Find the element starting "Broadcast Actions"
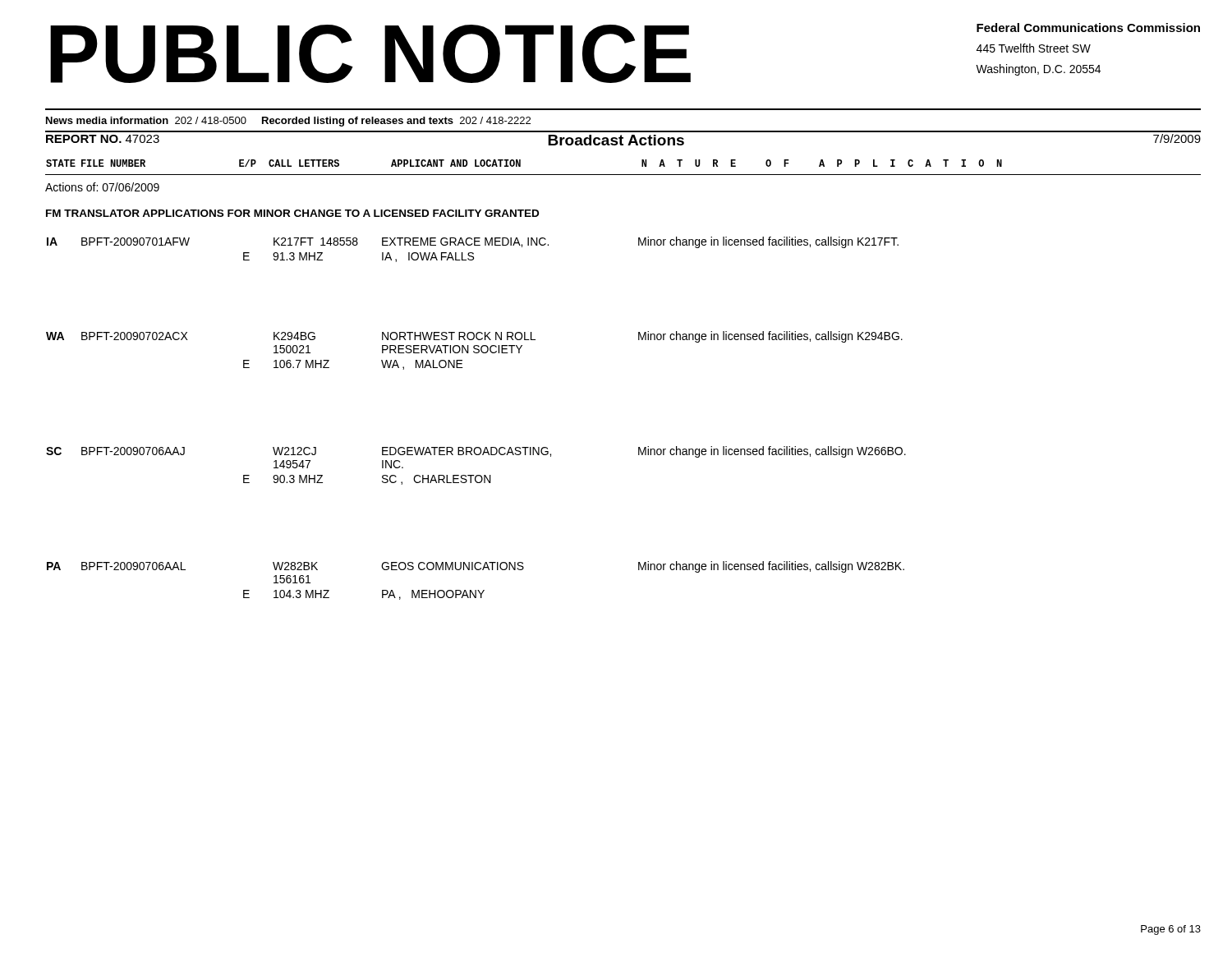Image resolution: width=1232 pixels, height=953 pixels. [x=616, y=140]
